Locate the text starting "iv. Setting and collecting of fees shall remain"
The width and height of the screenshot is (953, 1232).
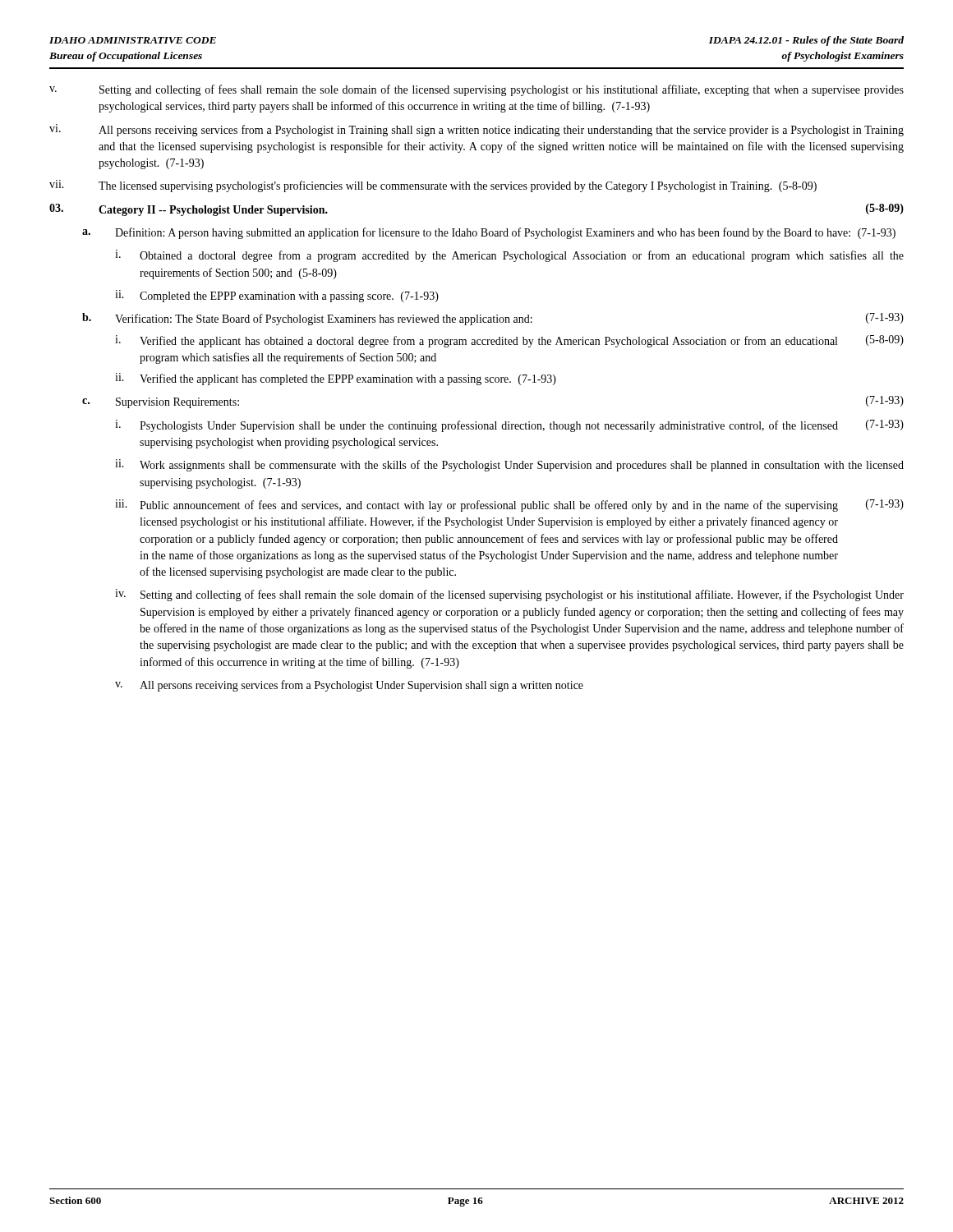click(x=476, y=629)
